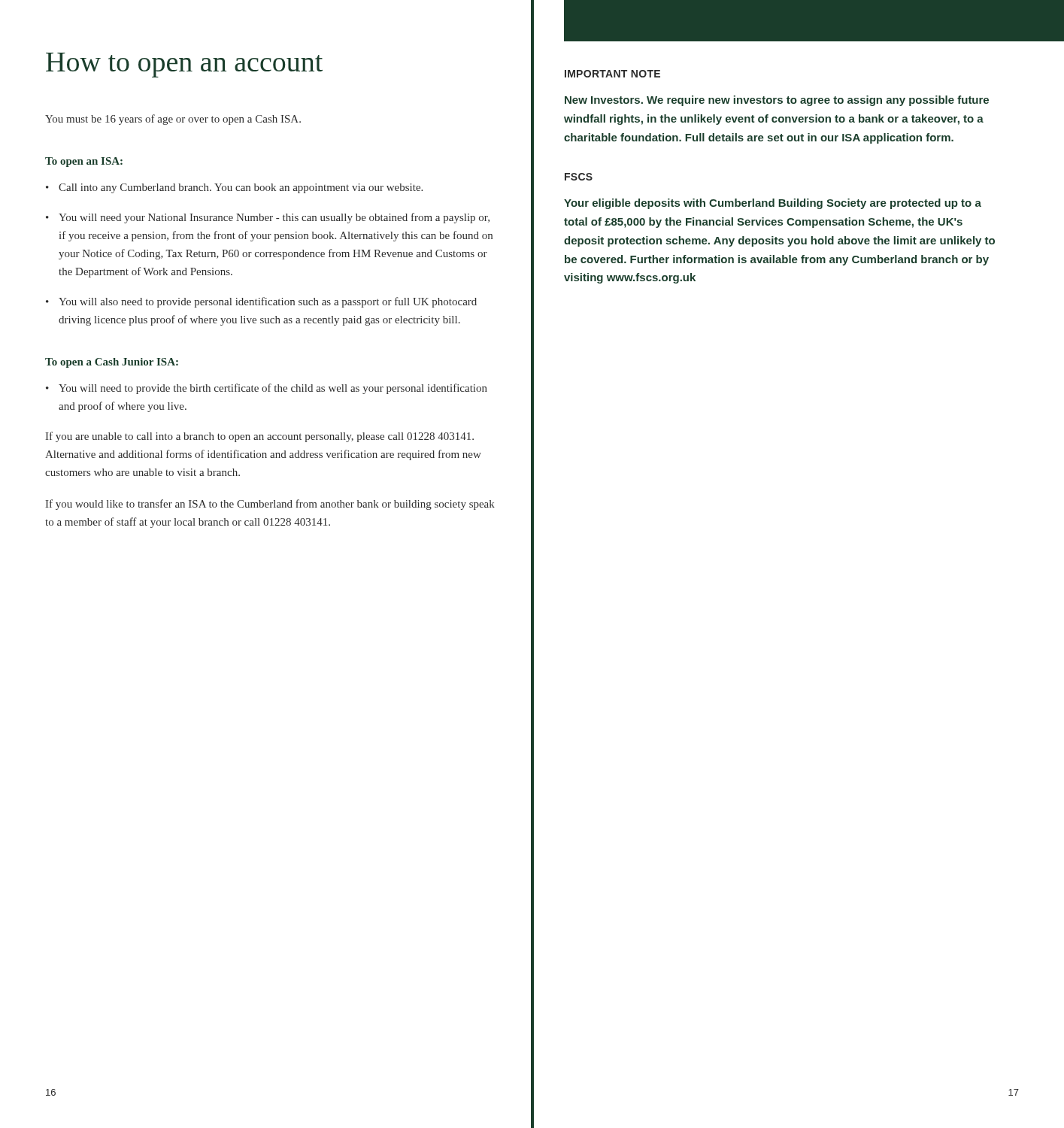The image size is (1064, 1128).
Task: Select the text block starting "You must be 16 years of age"
Action: pyautogui.click(x=271, y=119)
